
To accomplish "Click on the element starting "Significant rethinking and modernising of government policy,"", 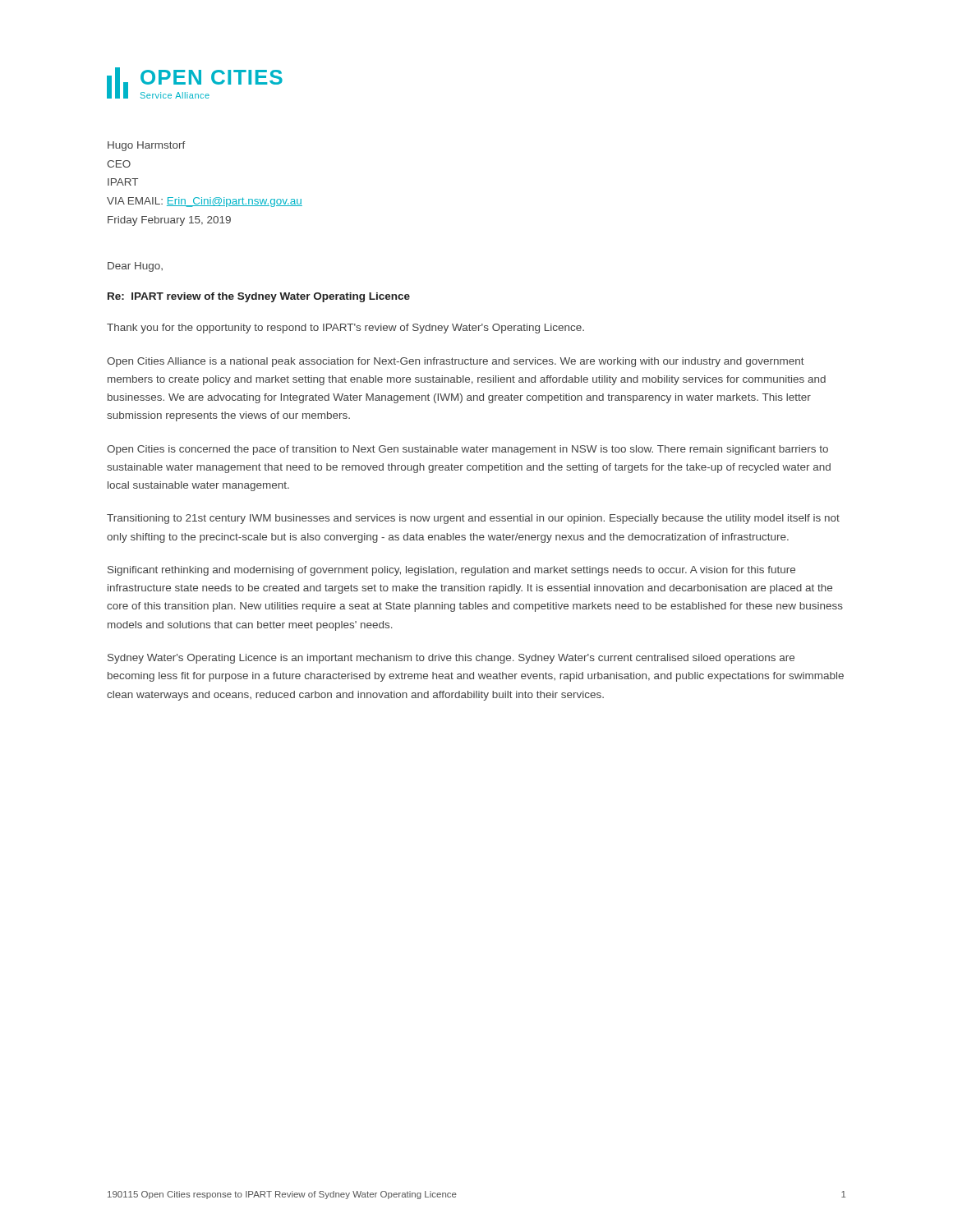I will (x=475, y=597).
